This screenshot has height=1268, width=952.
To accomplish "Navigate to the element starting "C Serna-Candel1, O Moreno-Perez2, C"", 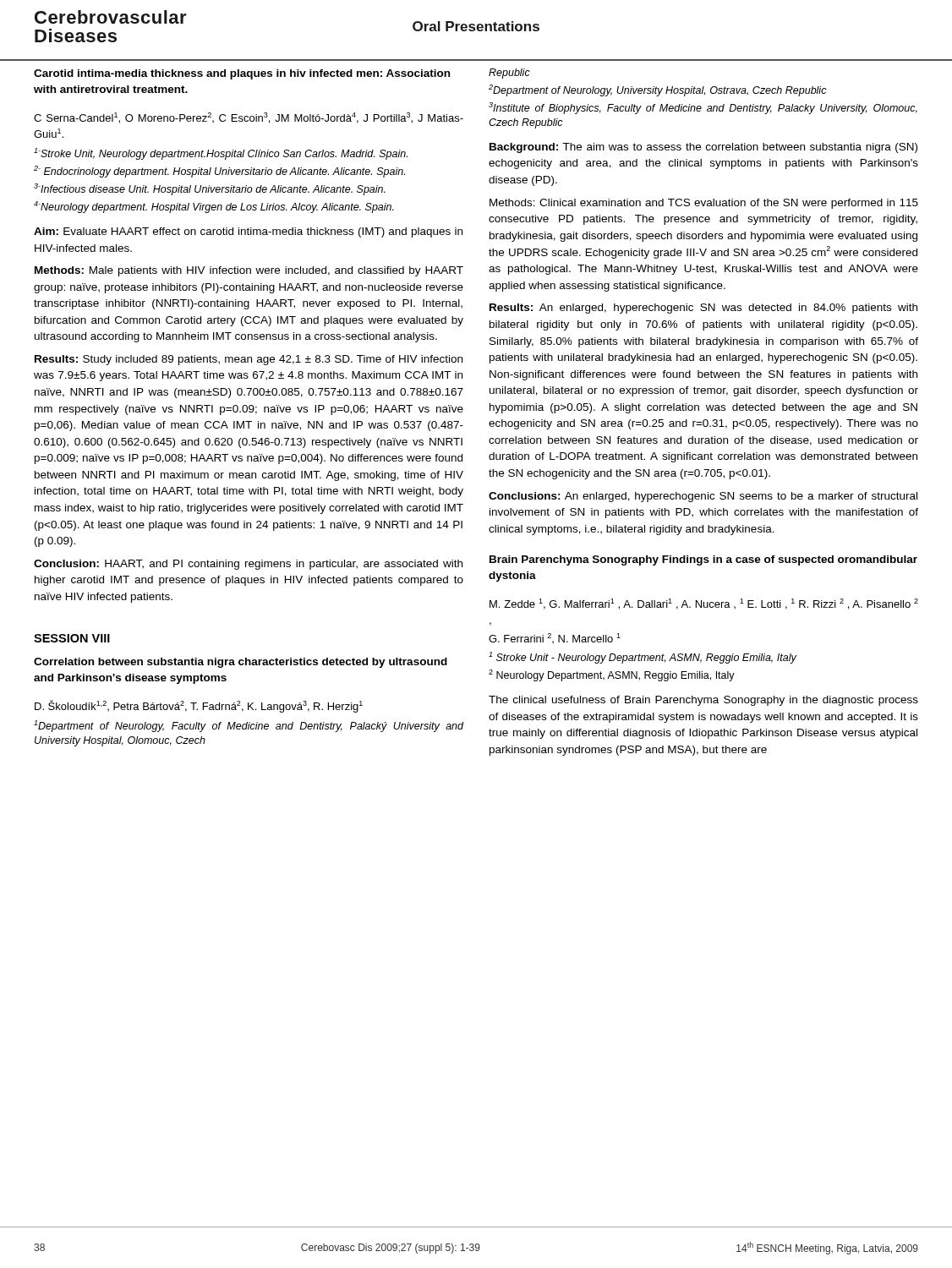I will (249, 126).
